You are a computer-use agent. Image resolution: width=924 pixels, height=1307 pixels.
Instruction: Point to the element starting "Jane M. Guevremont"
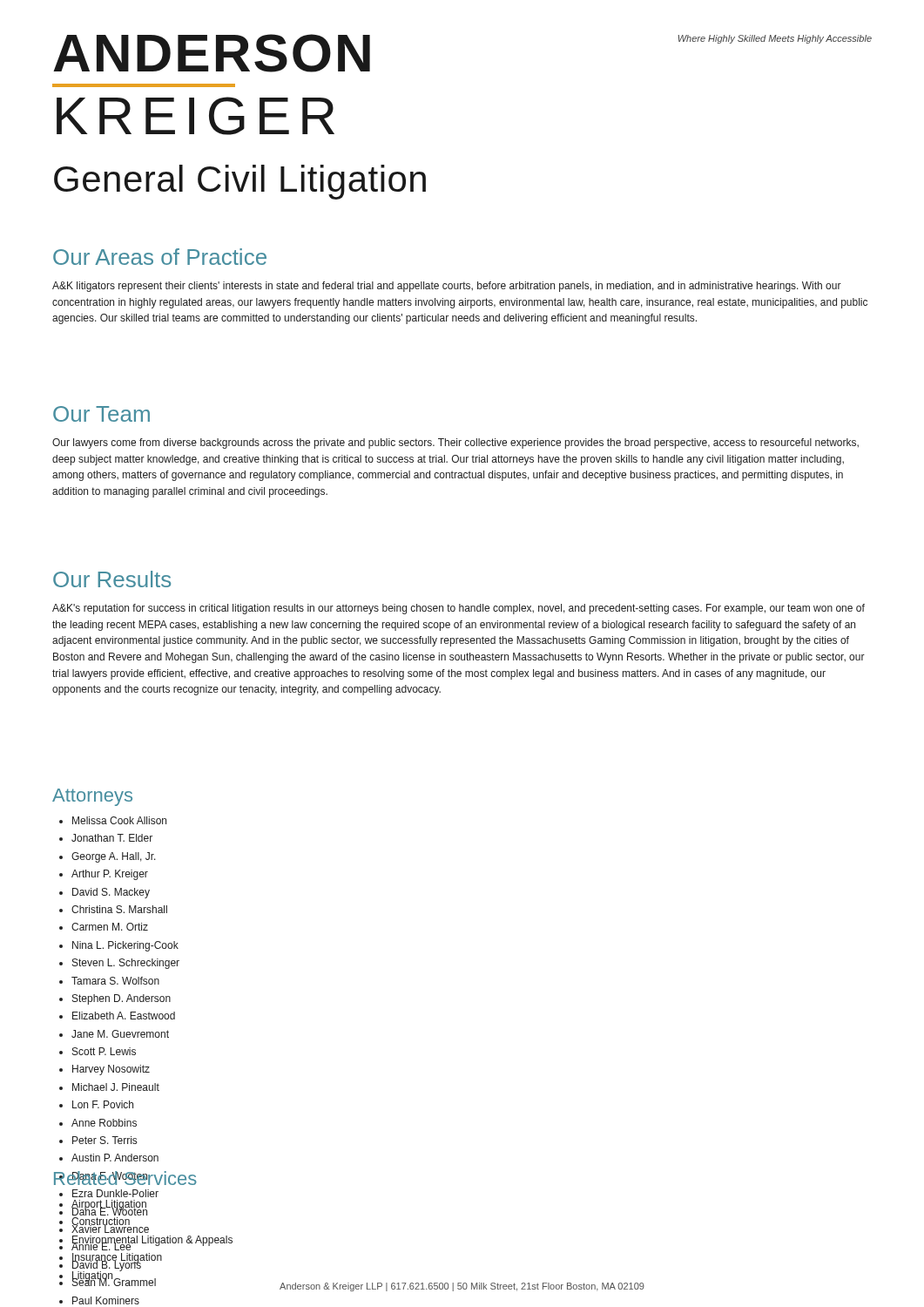click(x=120, y=1034)
